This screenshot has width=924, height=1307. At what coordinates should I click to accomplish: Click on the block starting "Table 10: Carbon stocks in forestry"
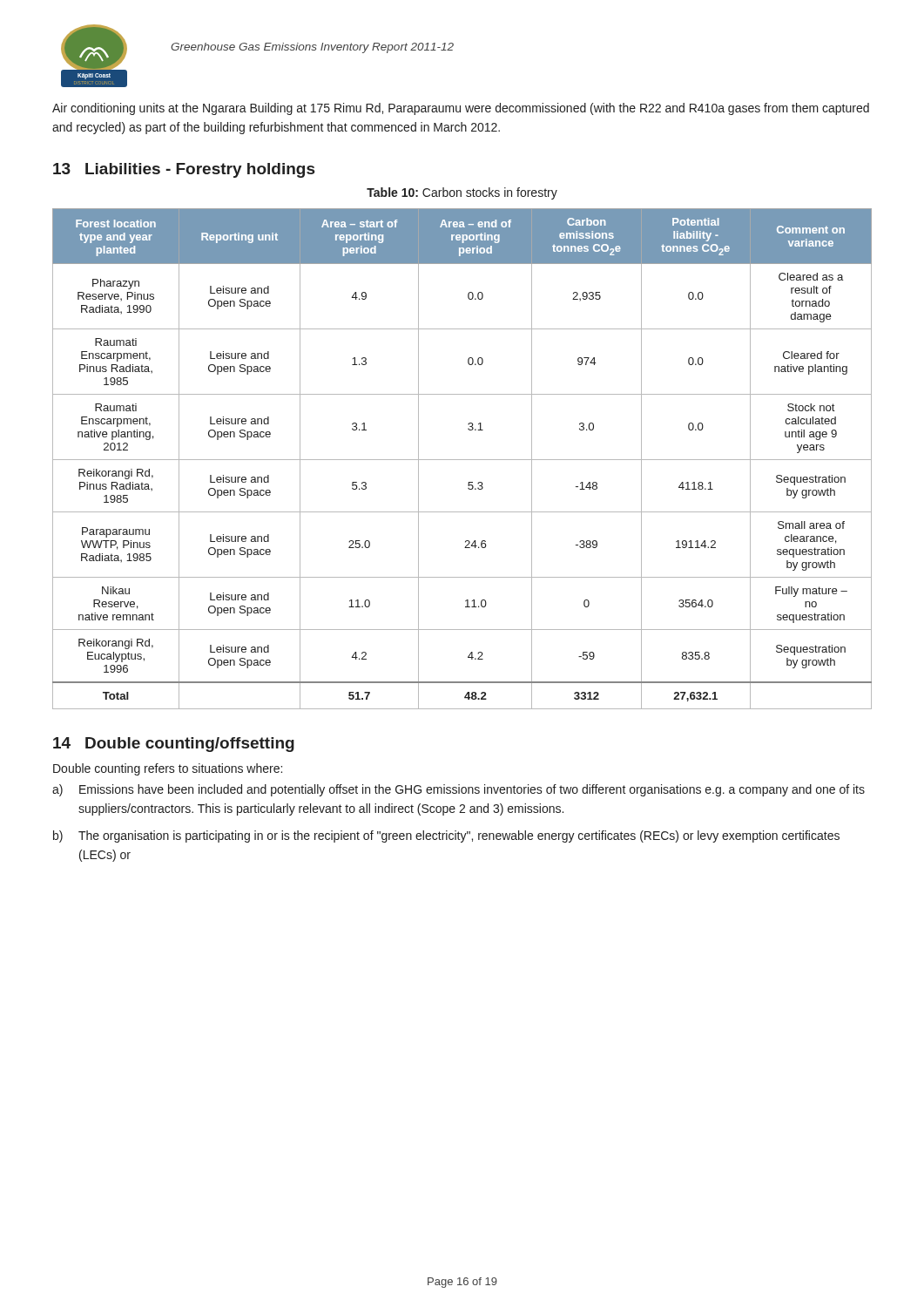tap(462, 193)
